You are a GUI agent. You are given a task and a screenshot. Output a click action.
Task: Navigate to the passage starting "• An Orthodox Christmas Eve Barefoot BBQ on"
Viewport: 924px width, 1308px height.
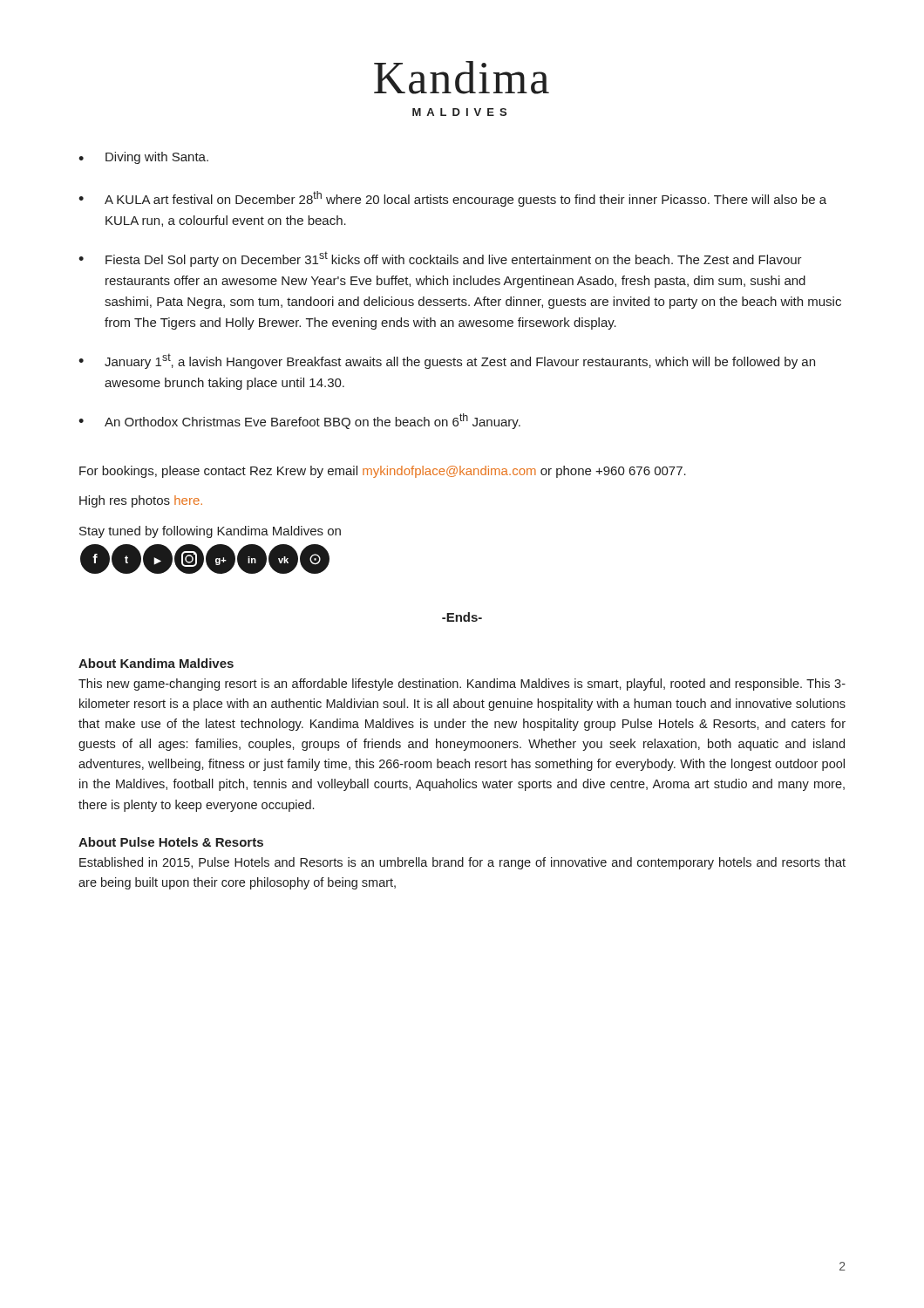(462, 421)
